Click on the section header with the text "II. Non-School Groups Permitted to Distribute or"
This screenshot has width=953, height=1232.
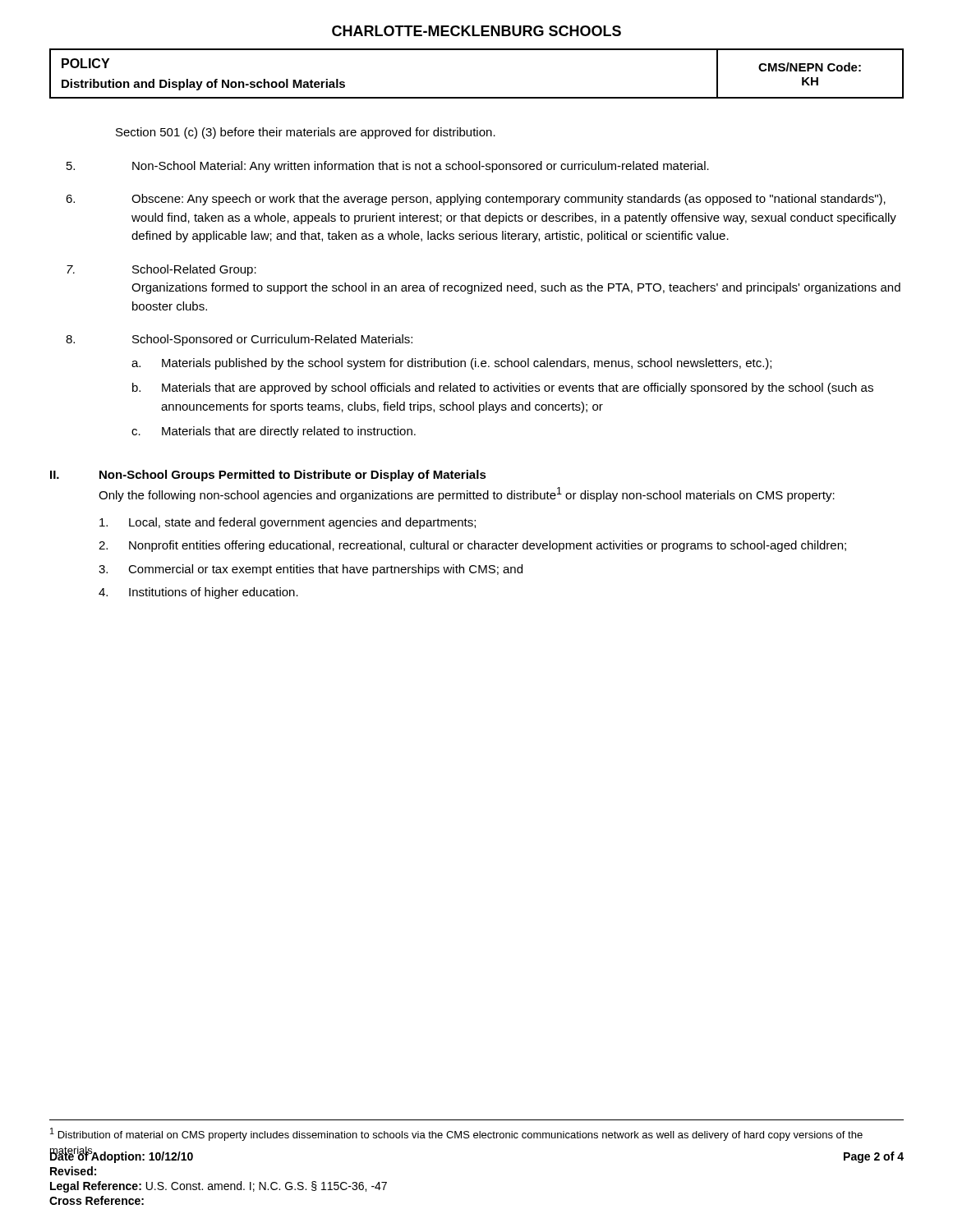click(x=476, y=475)
